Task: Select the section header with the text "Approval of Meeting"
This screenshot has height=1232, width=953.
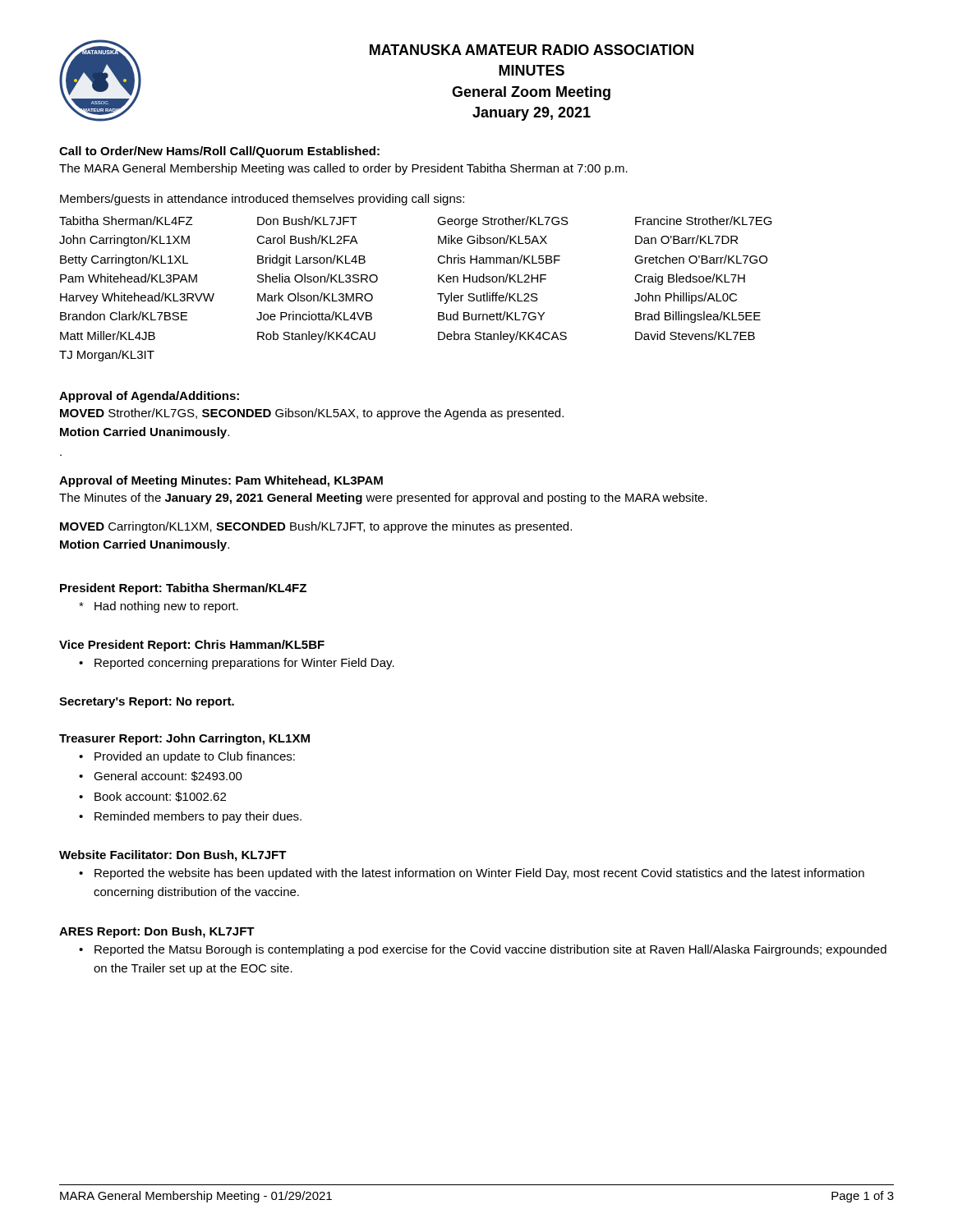Action: (x=221, y=480)
